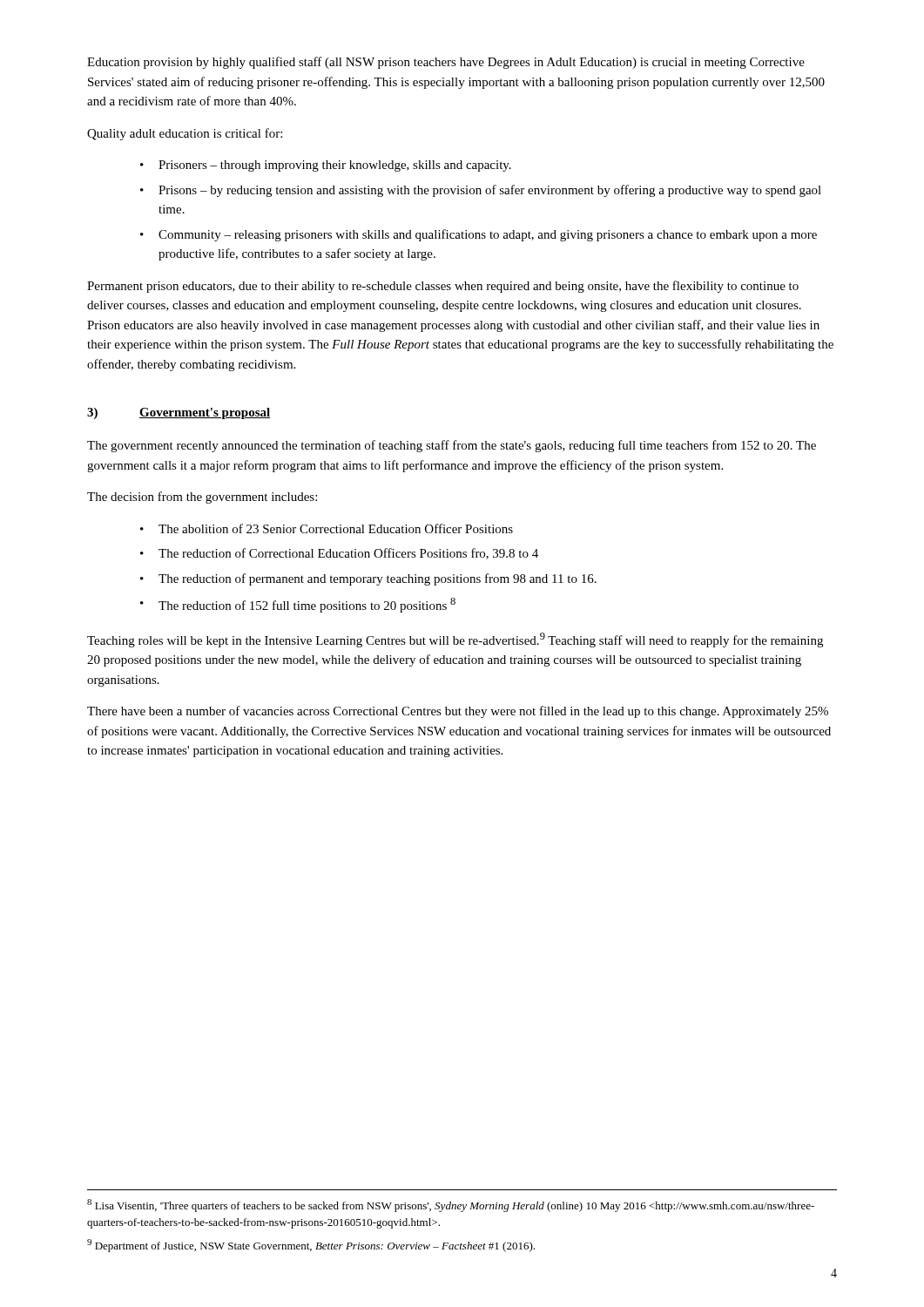Locate the text block that says "Education provision by highly qualified staff (all"
The width and height of the screenshot is (924, 1307).
456,81
